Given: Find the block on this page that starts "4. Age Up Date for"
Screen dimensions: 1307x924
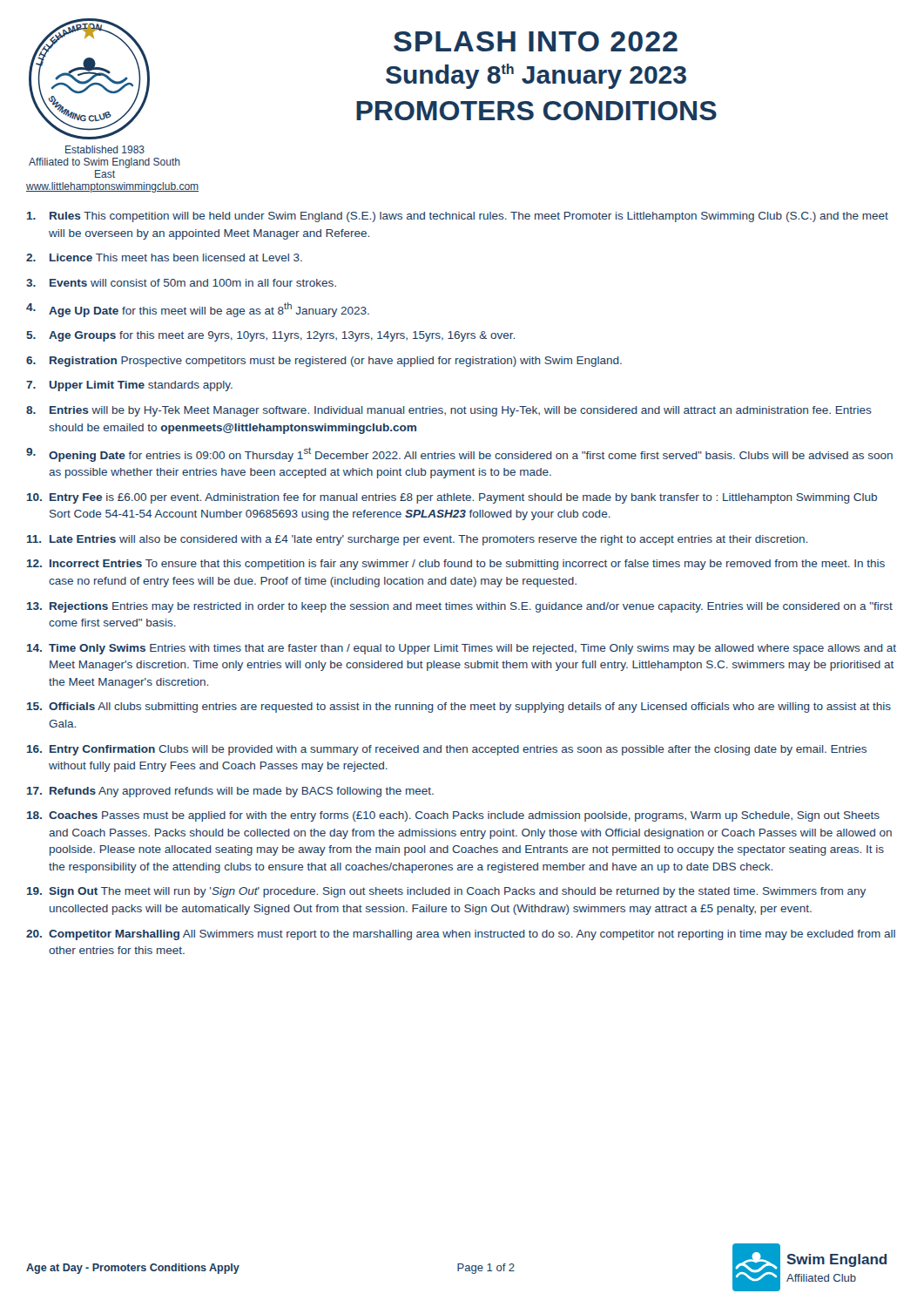Looking at the screenshot, I should coord(198,310).
